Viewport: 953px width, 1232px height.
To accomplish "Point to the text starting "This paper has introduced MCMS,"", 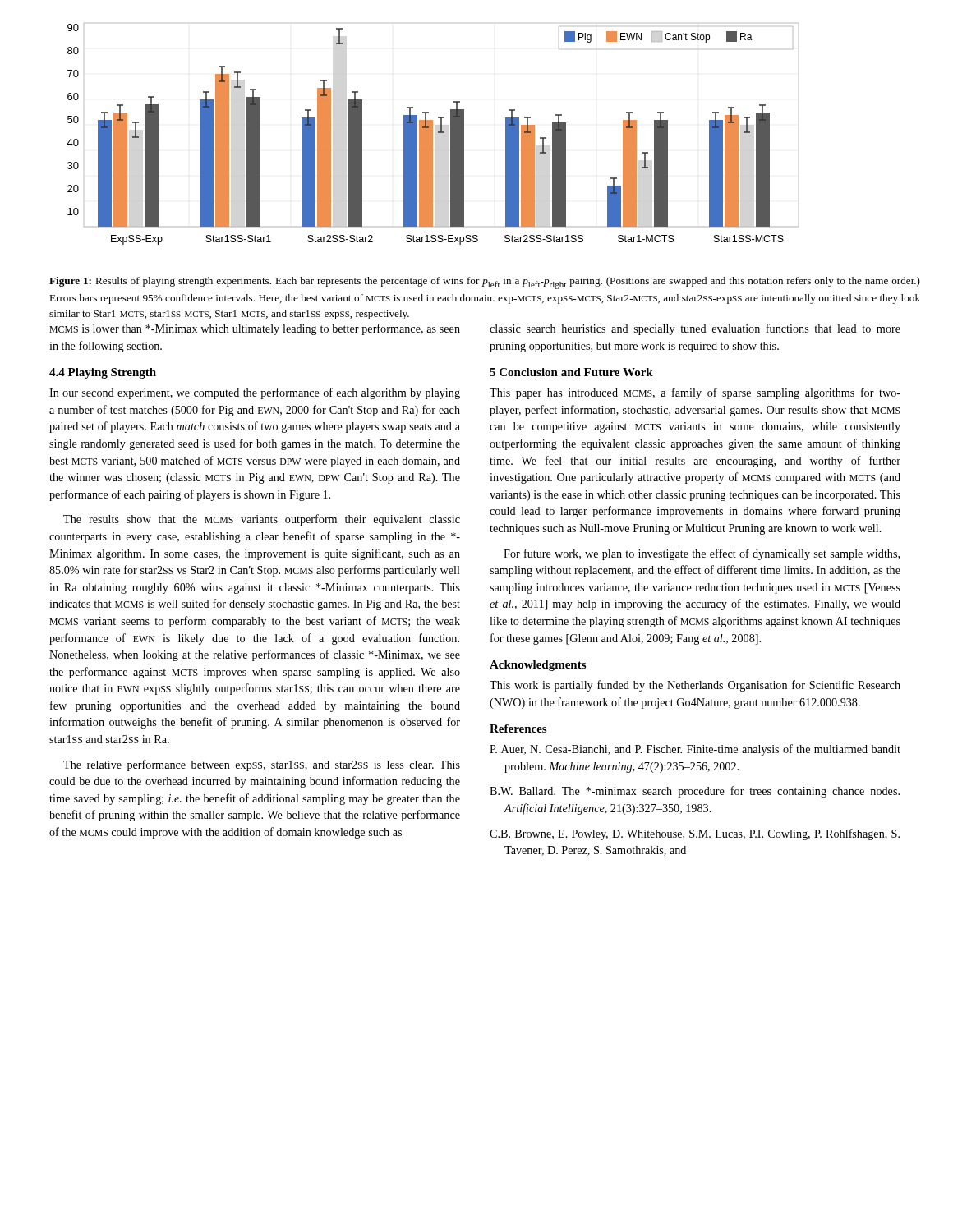I will [695, 515].
